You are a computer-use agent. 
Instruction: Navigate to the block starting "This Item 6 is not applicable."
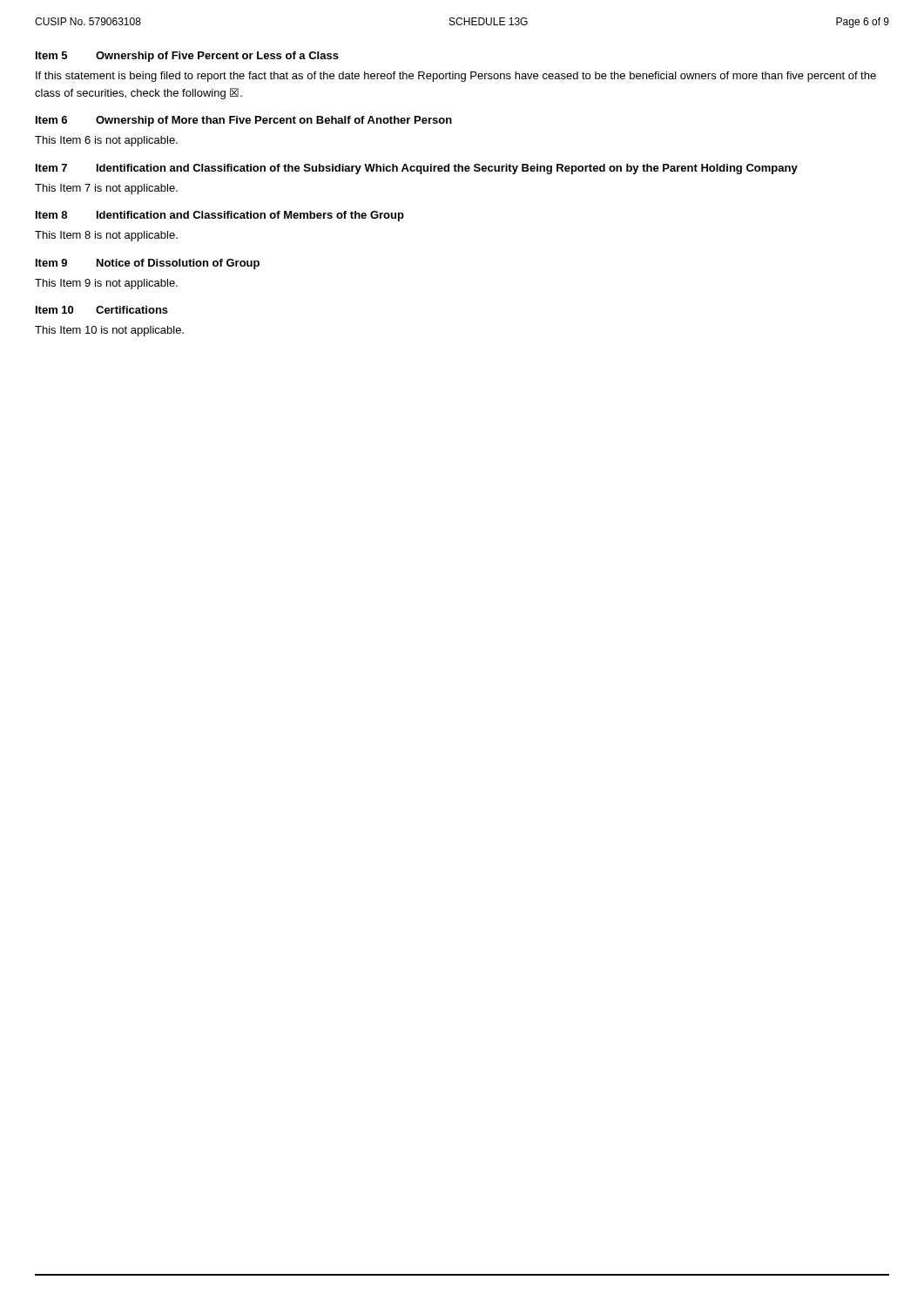pyautogui.click(x=107, y=140)
